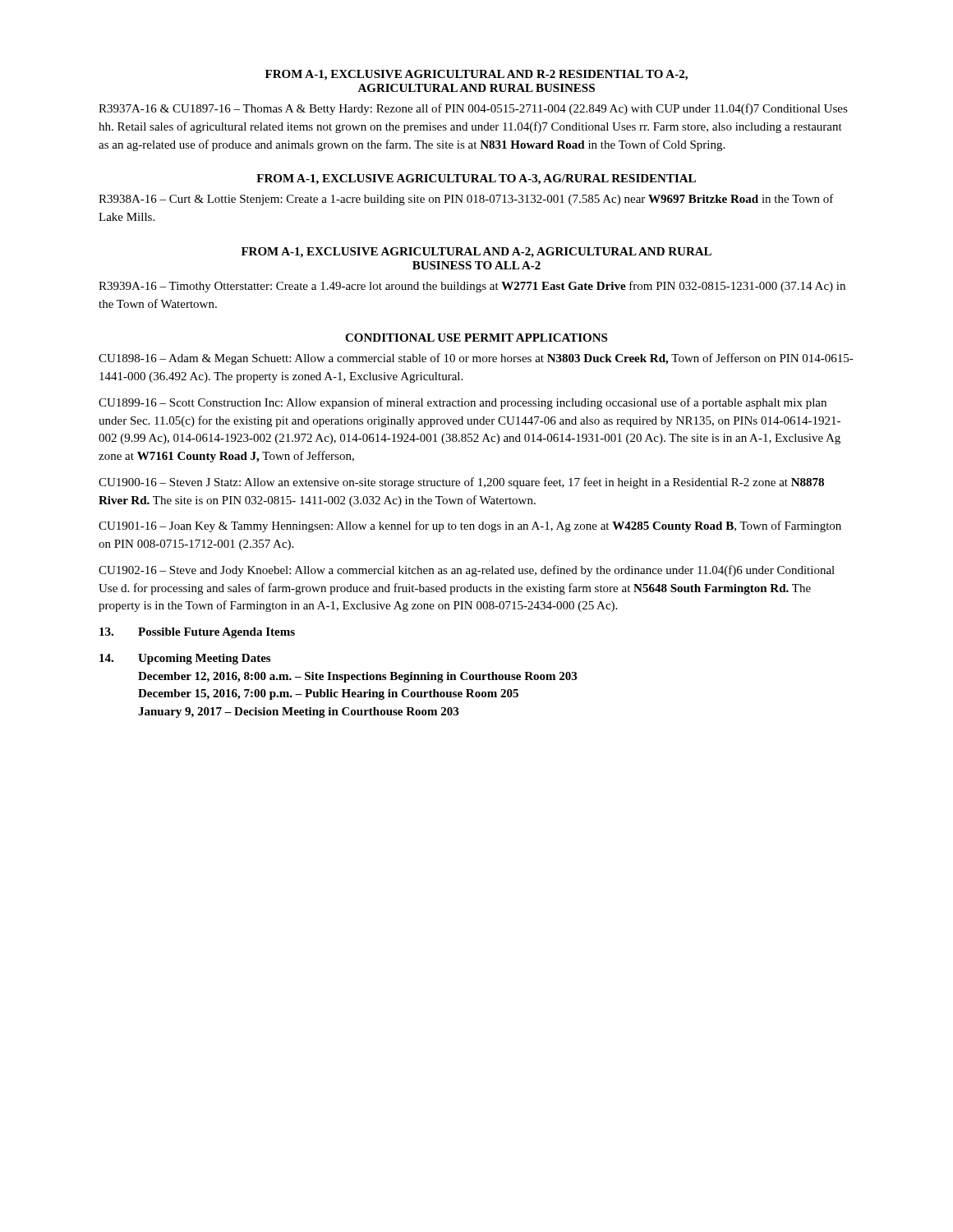This screenshot has height=1232, width=953.
Task: Locate the section header with the text "FROM A-1, EXCLUSIVE AGRICULTURAL TO"
Action: 476,178
